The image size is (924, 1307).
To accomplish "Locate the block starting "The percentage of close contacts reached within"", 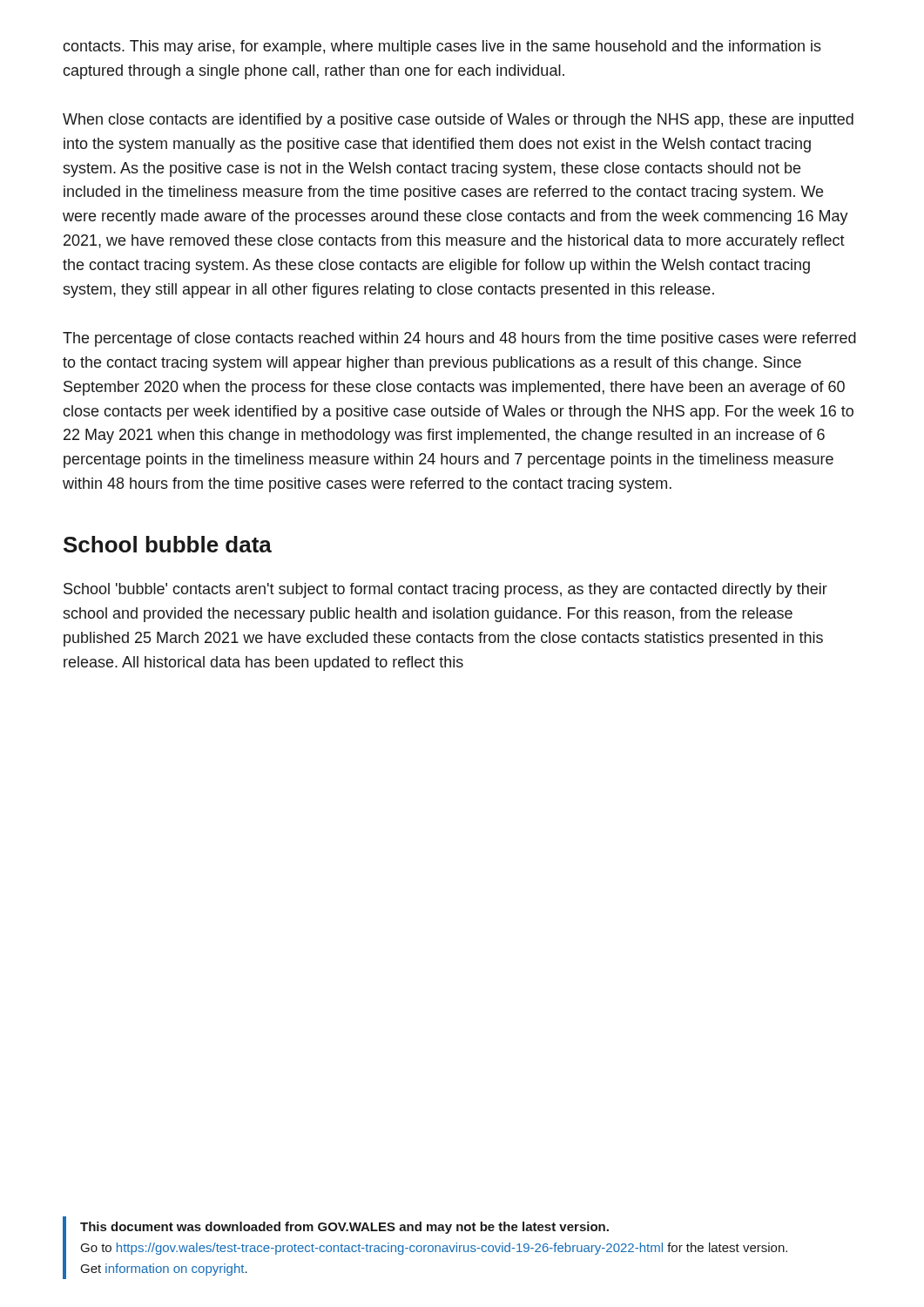I will click(x=460, y=411).
